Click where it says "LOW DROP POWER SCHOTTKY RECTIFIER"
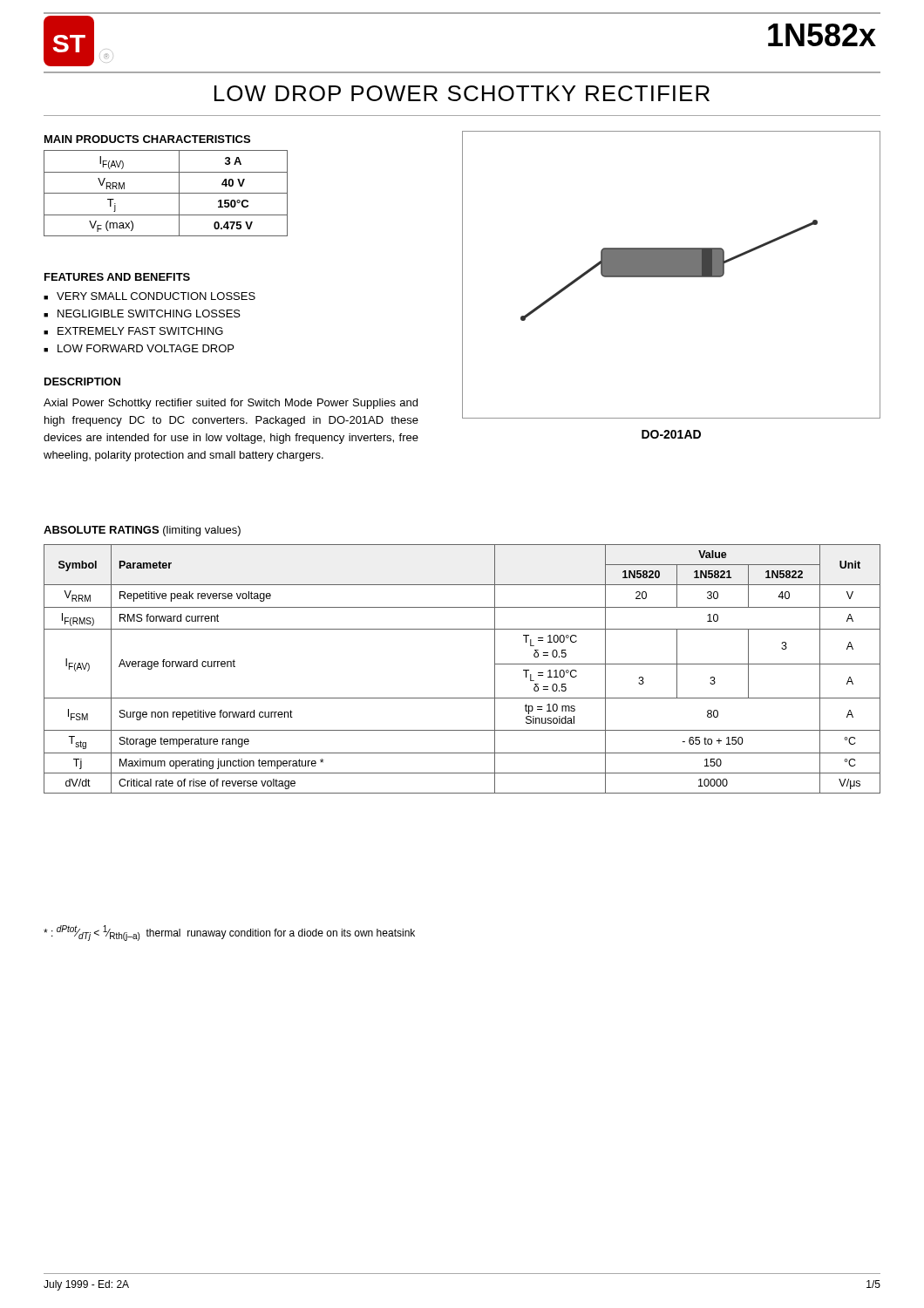The height and width of the screenshot is (1308, 924). (x=462, y=93)
